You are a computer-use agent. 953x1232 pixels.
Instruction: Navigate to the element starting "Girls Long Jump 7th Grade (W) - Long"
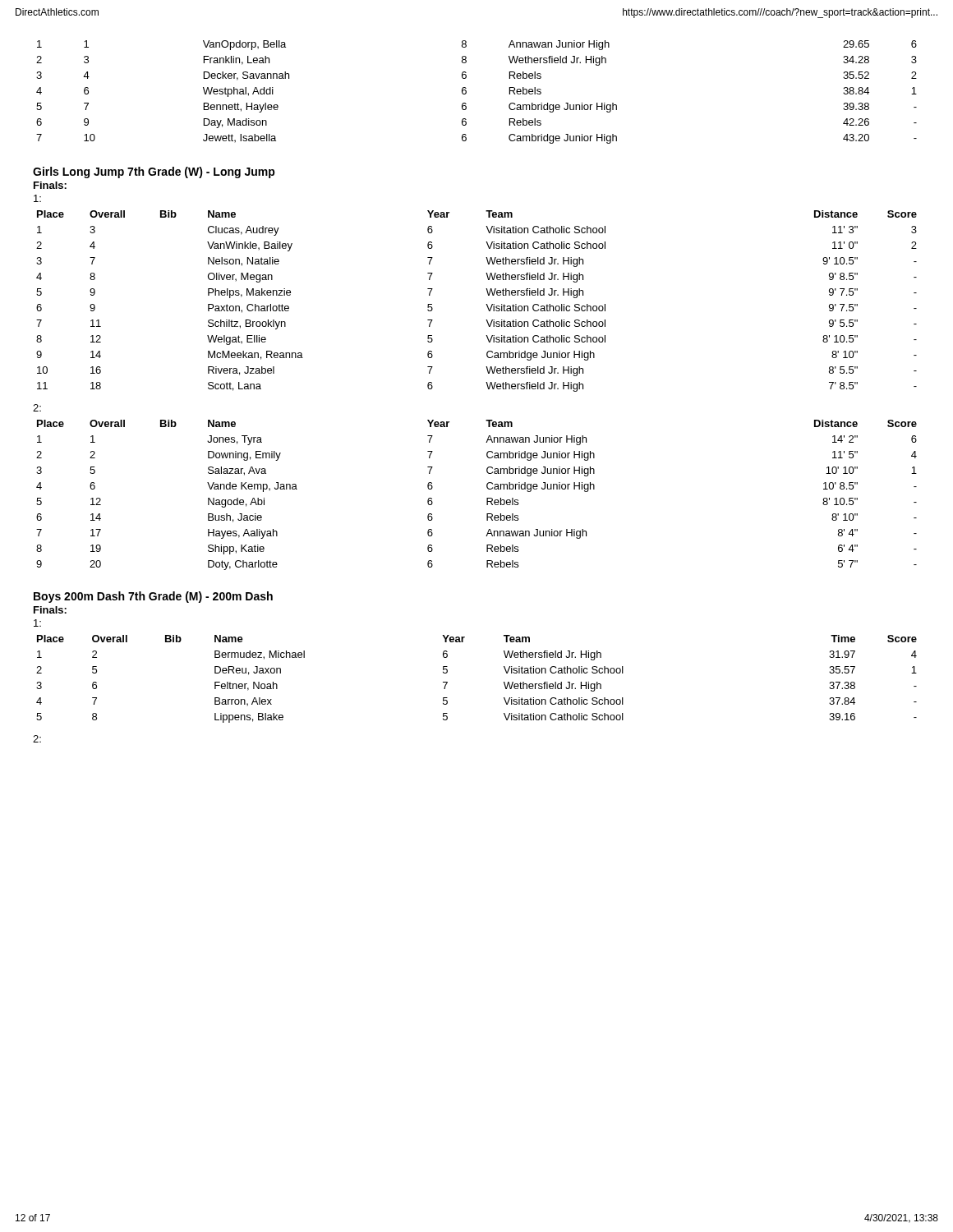point(154,172)
